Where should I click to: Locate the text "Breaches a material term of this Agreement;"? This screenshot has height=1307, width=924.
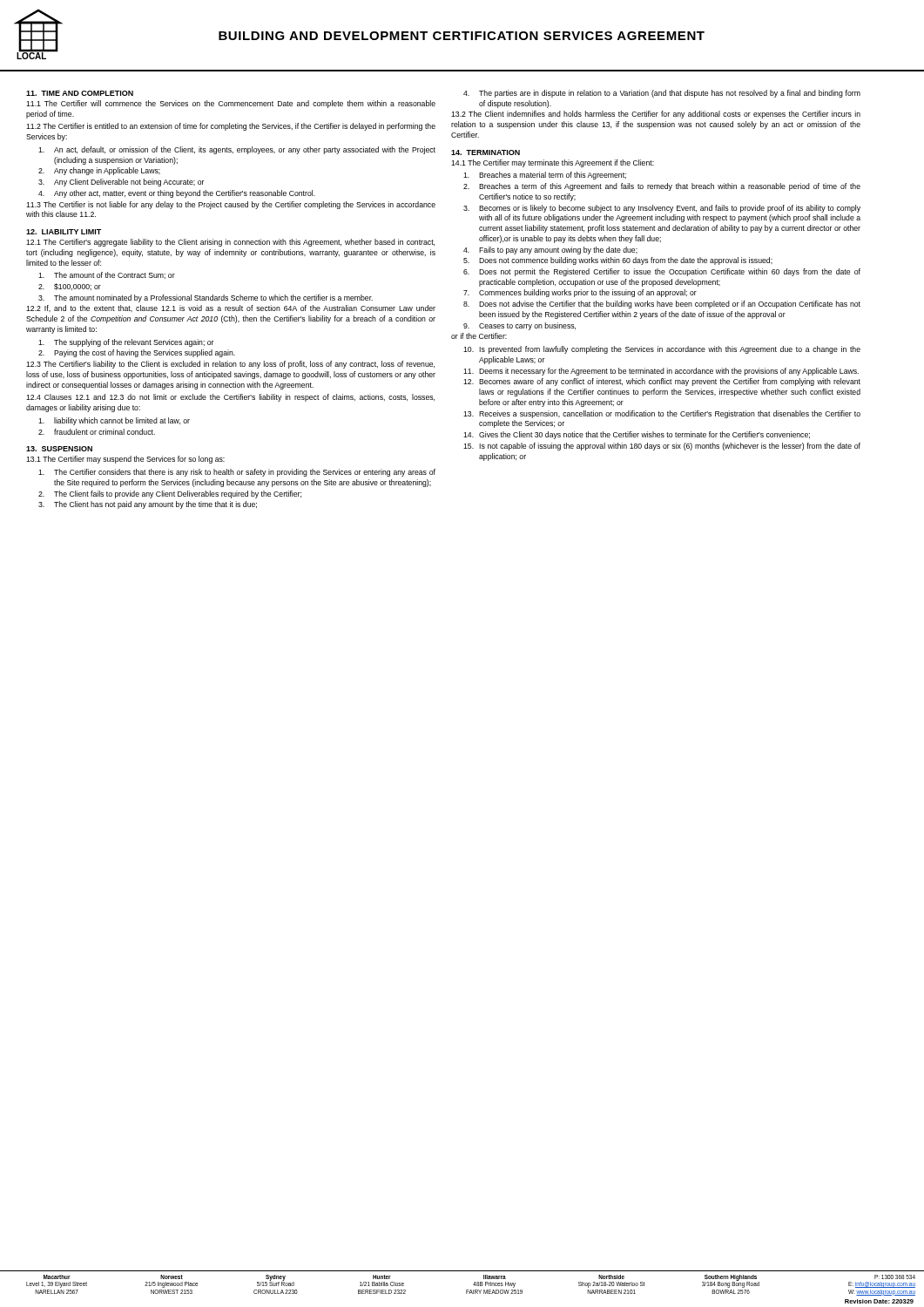pyautogui.click(x=662, y=176)
